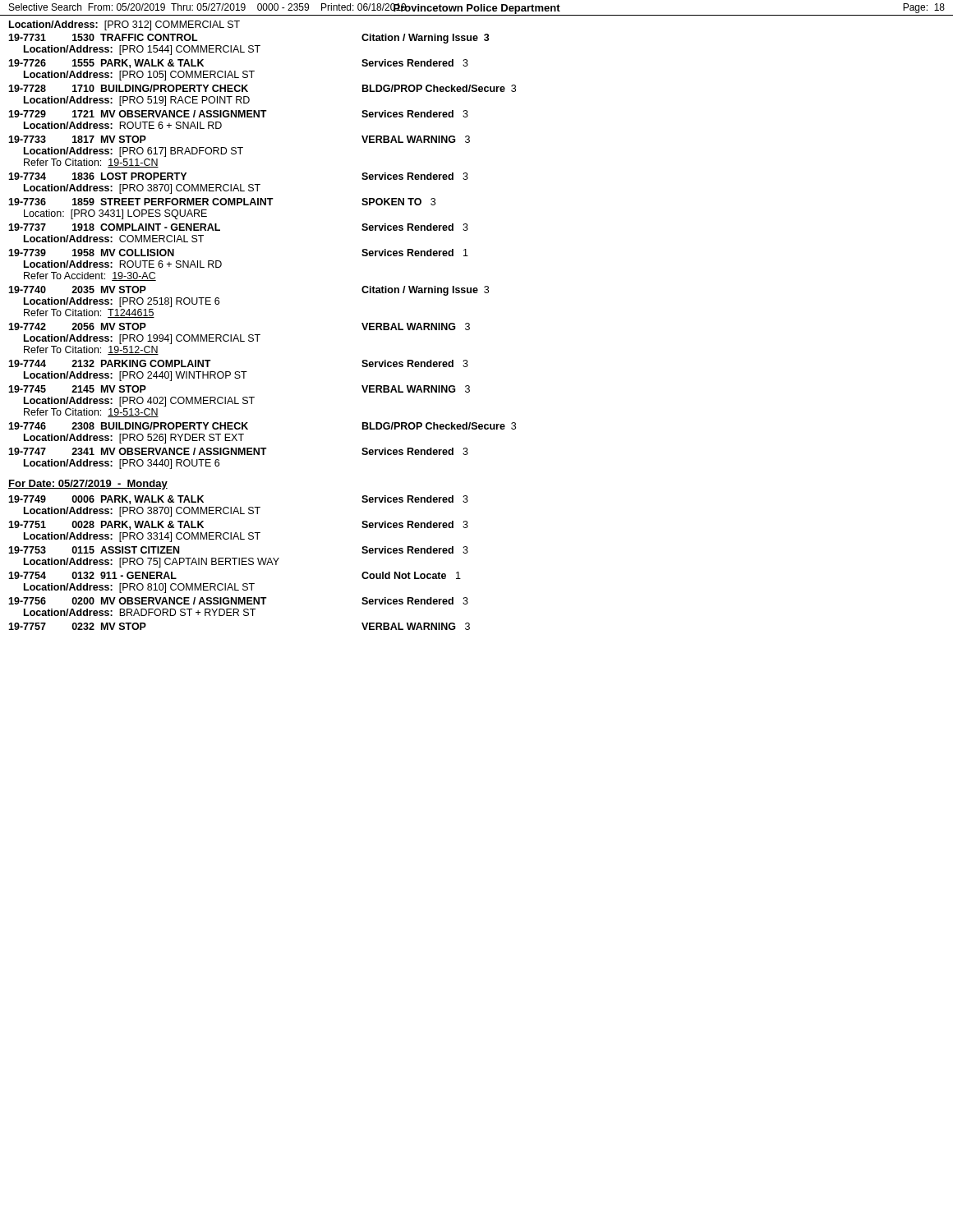Select the list item that reads "19-7734 1836 LOST PROPERTY Services Rendered 3"
Screen dimensions: 1232x953
(x=476, y=182)
